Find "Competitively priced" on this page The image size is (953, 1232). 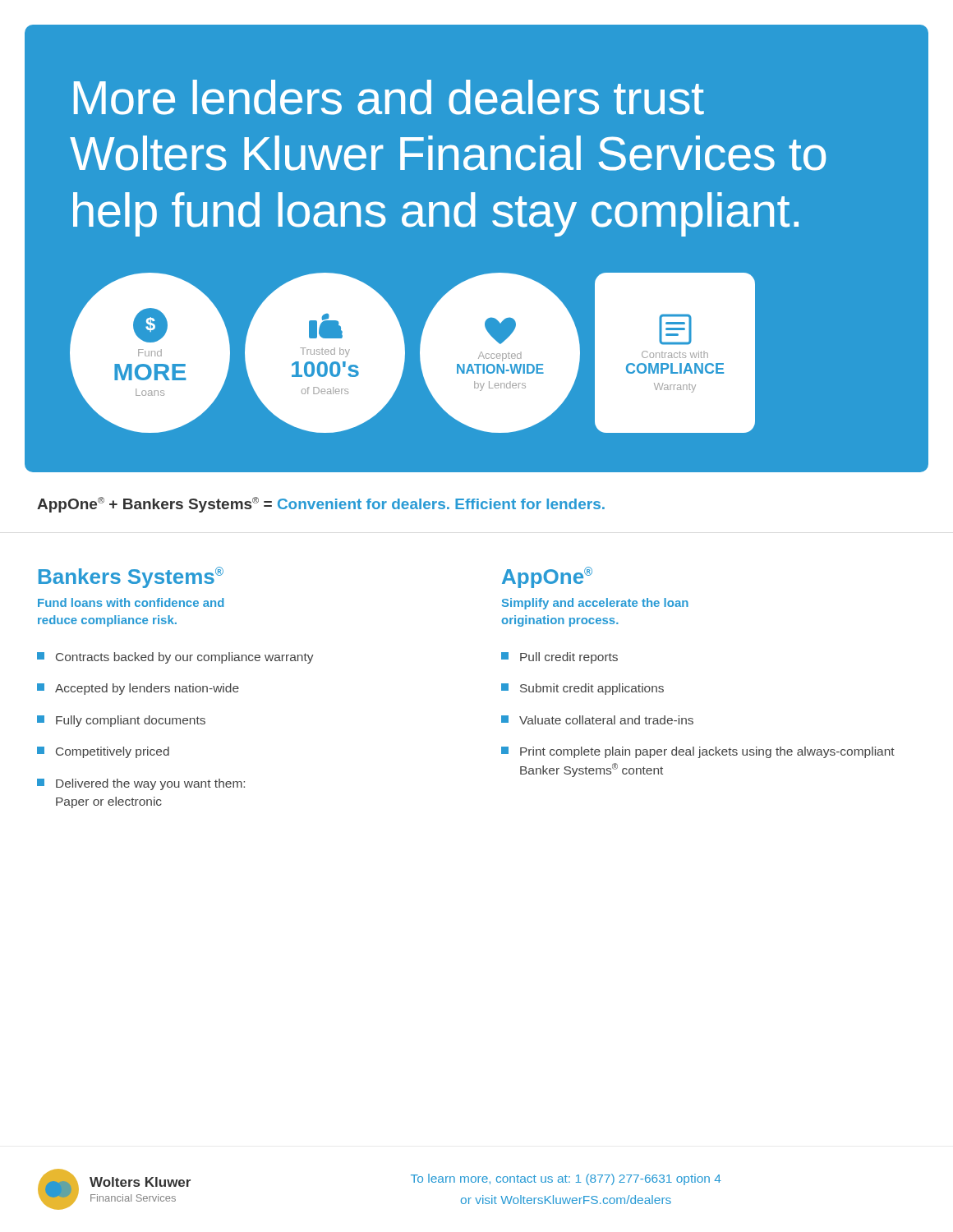click(x=103, y=752)
